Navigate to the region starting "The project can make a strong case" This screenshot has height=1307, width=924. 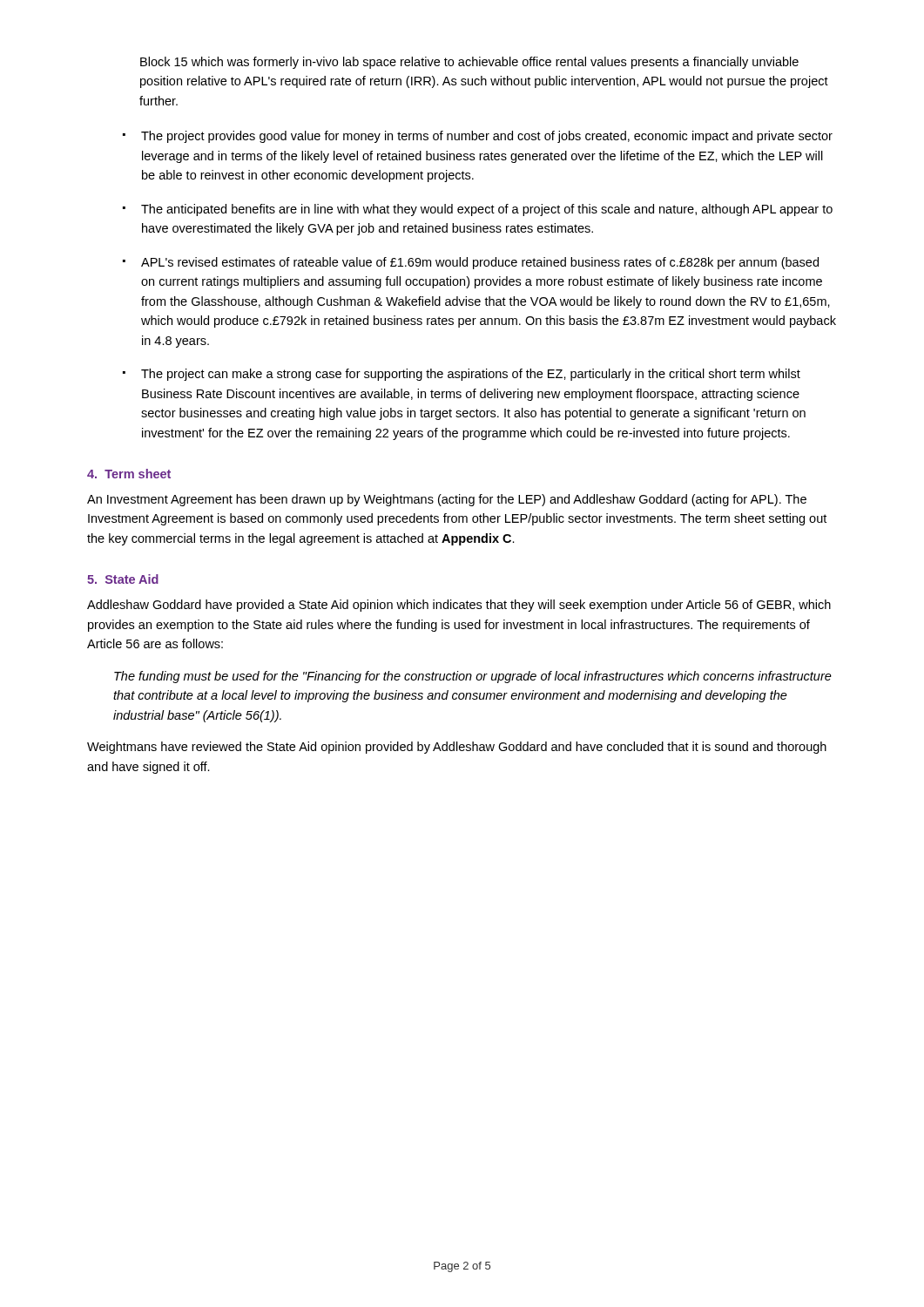474,403
